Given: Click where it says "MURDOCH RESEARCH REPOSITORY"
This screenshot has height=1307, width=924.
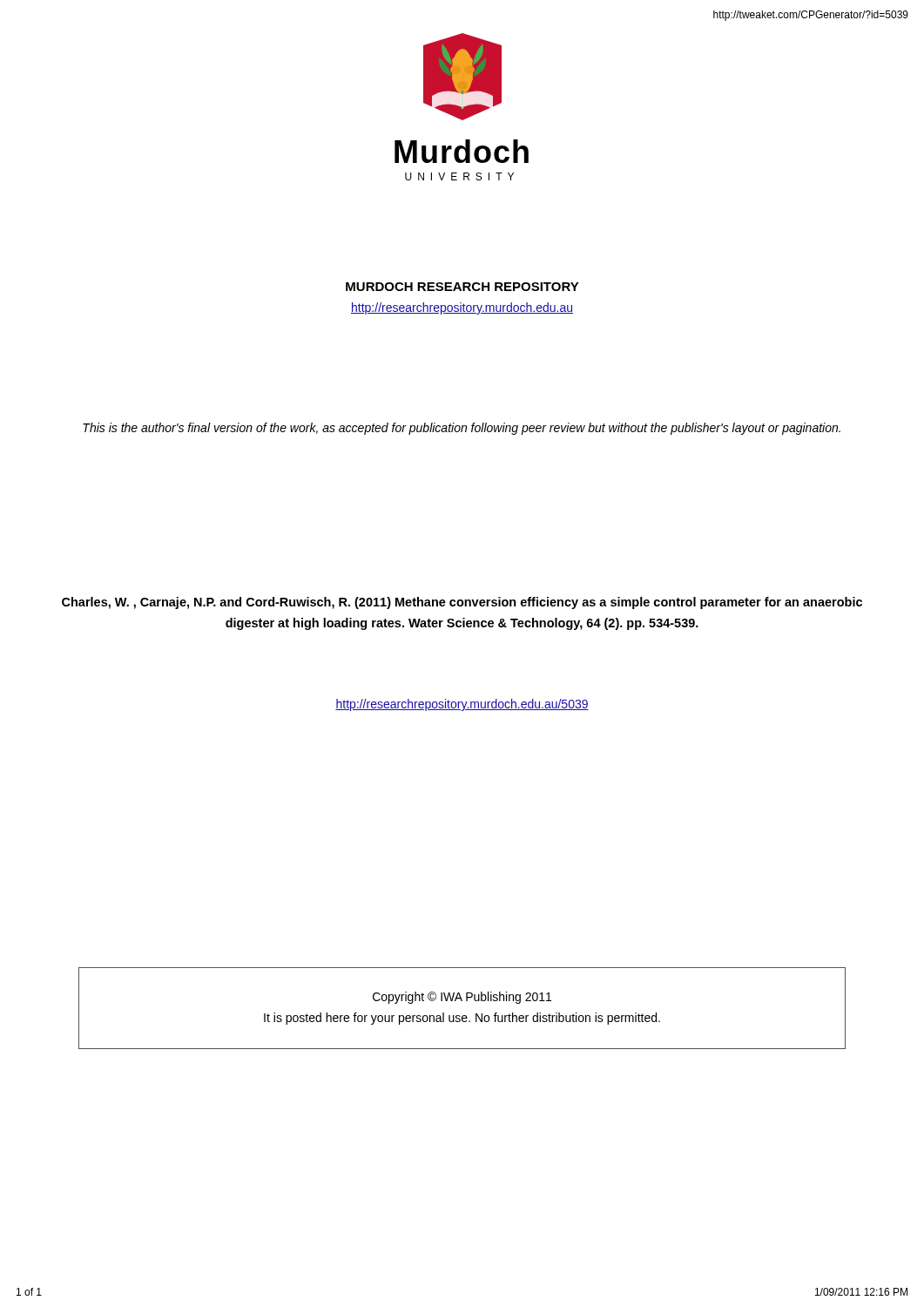Looking at the screenshot, I should pyautogui.click(x=462, y=286).
